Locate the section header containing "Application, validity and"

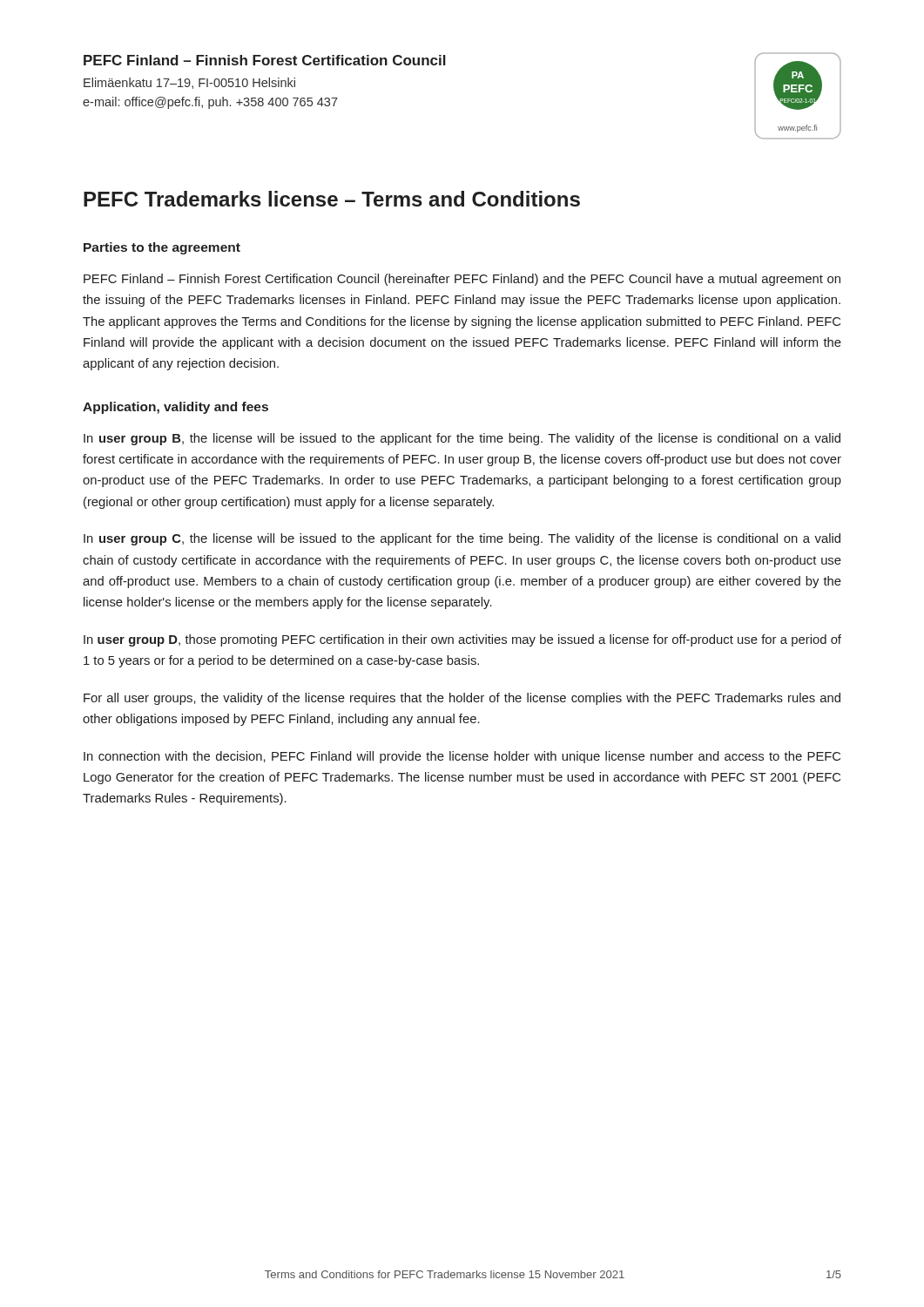pos(175,408)
